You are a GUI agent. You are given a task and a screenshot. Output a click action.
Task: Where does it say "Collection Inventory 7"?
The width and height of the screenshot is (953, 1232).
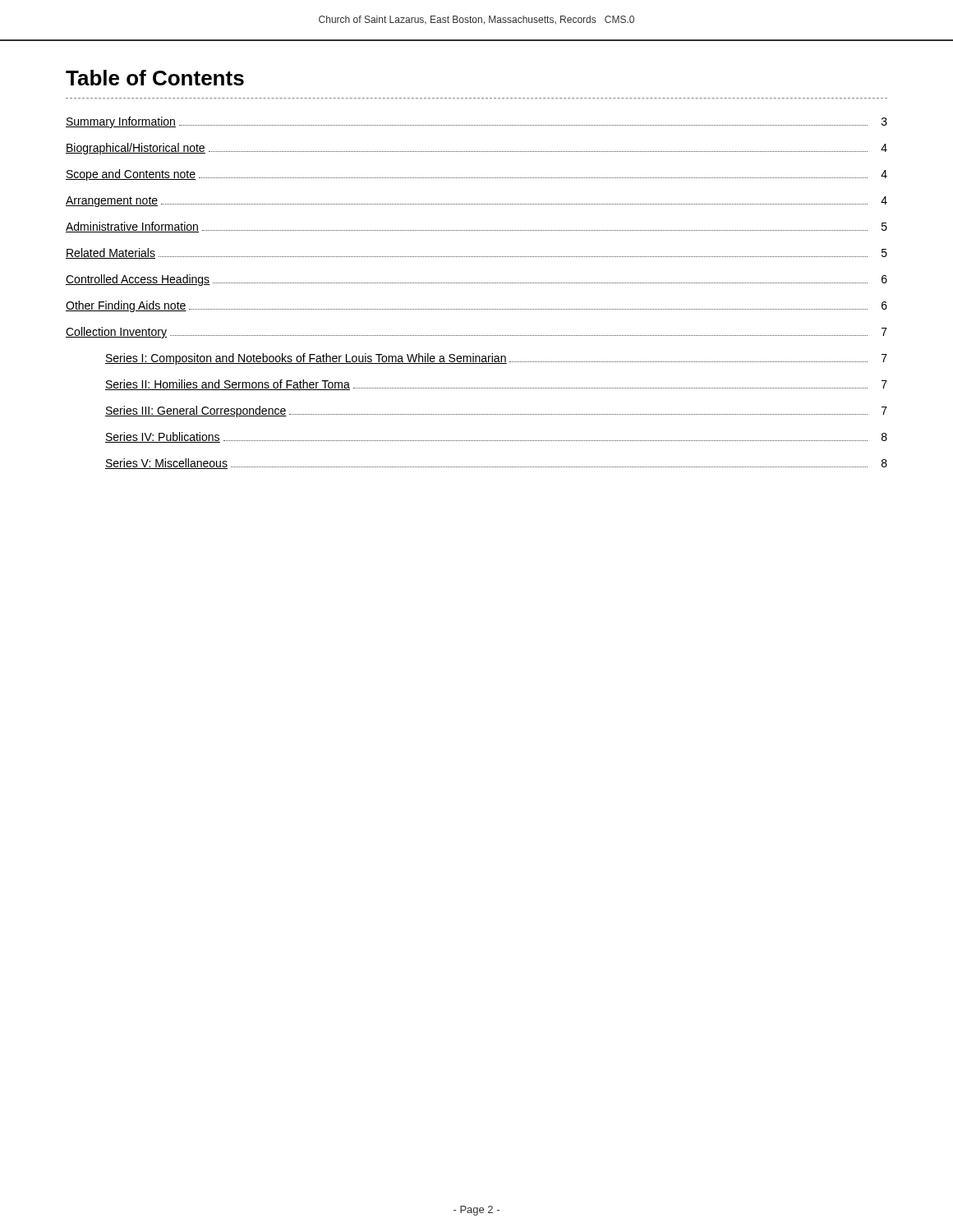(x=476, y=331)
